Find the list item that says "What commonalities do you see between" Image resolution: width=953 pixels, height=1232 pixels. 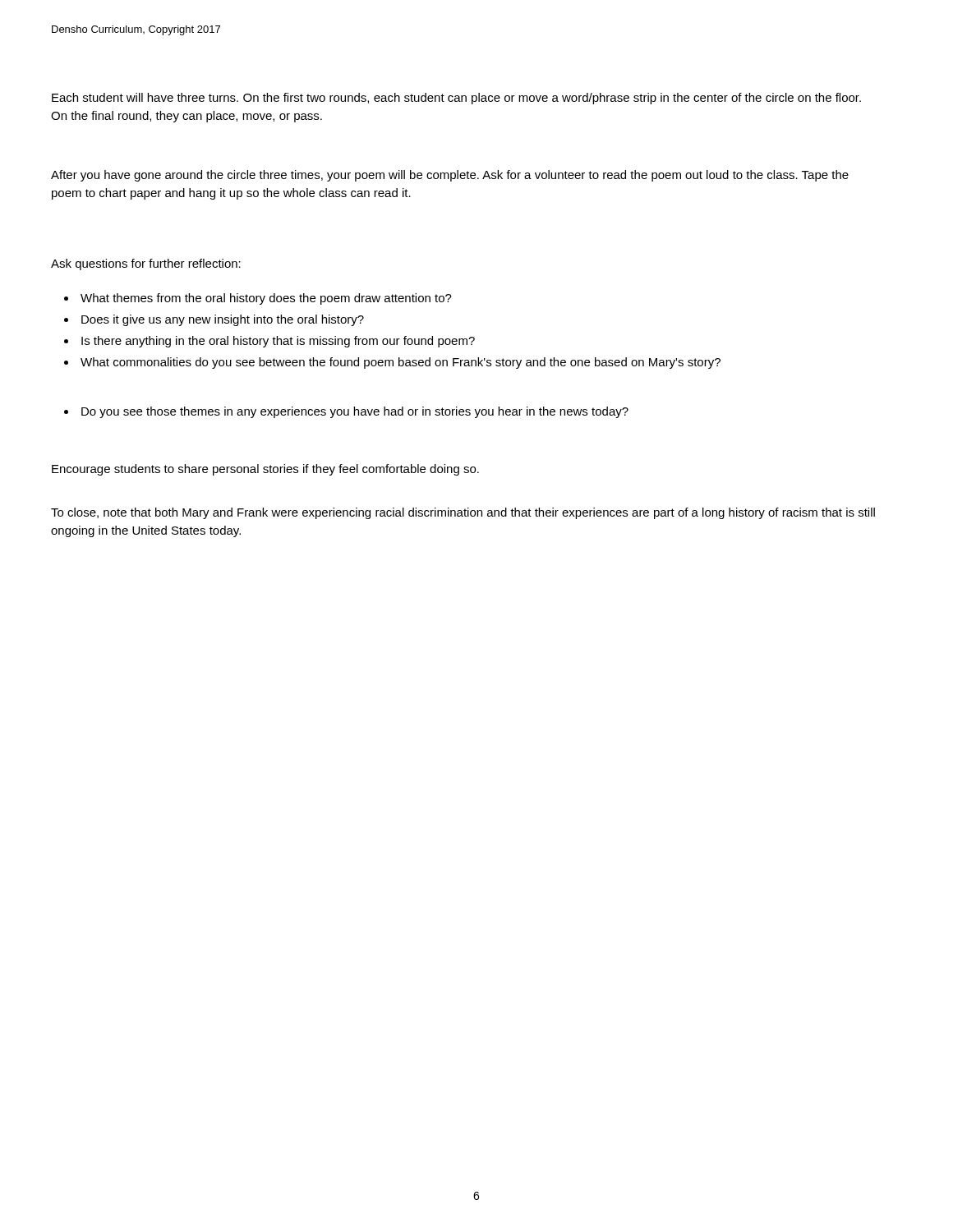pos(465,362)
